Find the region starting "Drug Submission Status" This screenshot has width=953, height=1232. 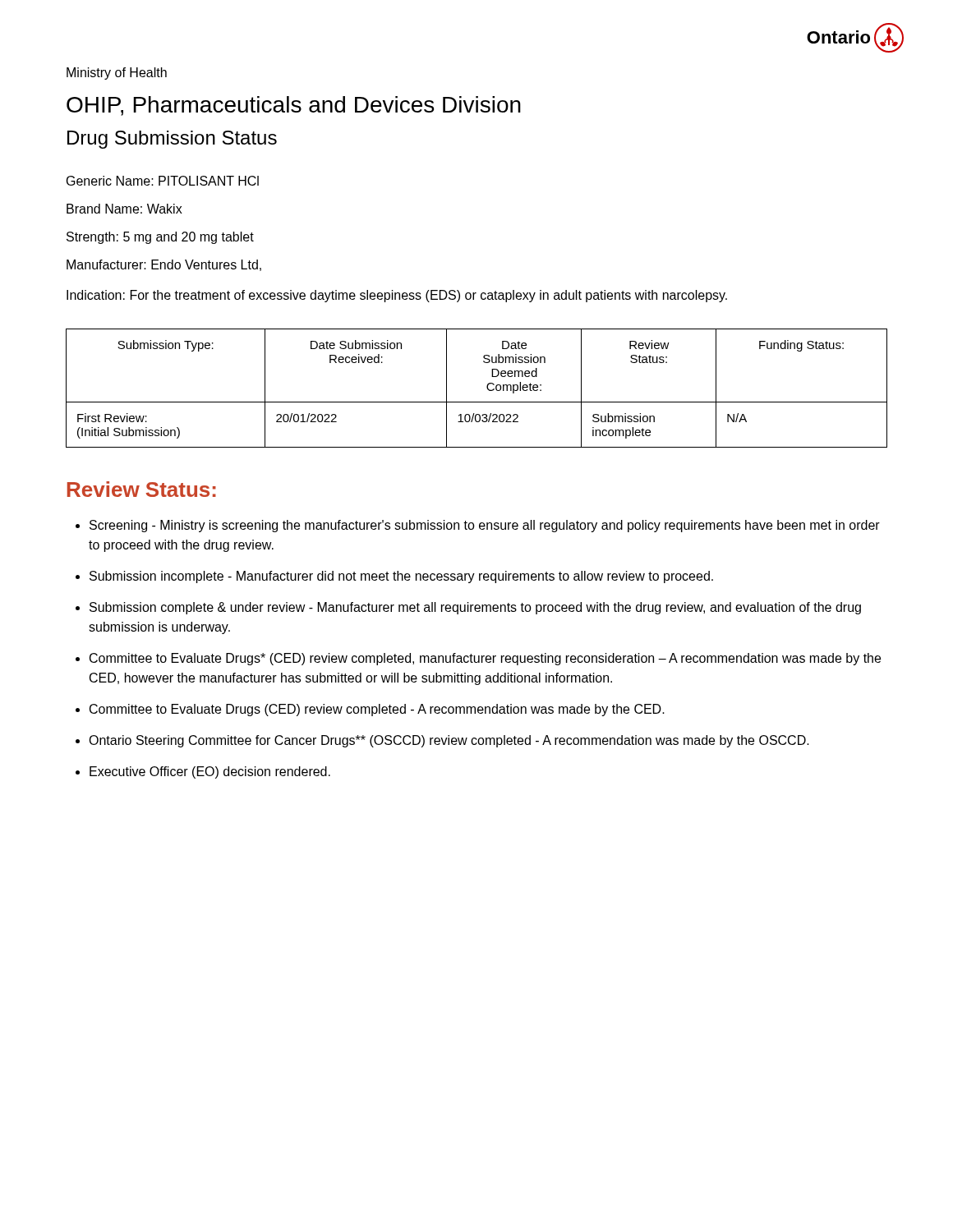pyautogui.click(x=171, y=138)
